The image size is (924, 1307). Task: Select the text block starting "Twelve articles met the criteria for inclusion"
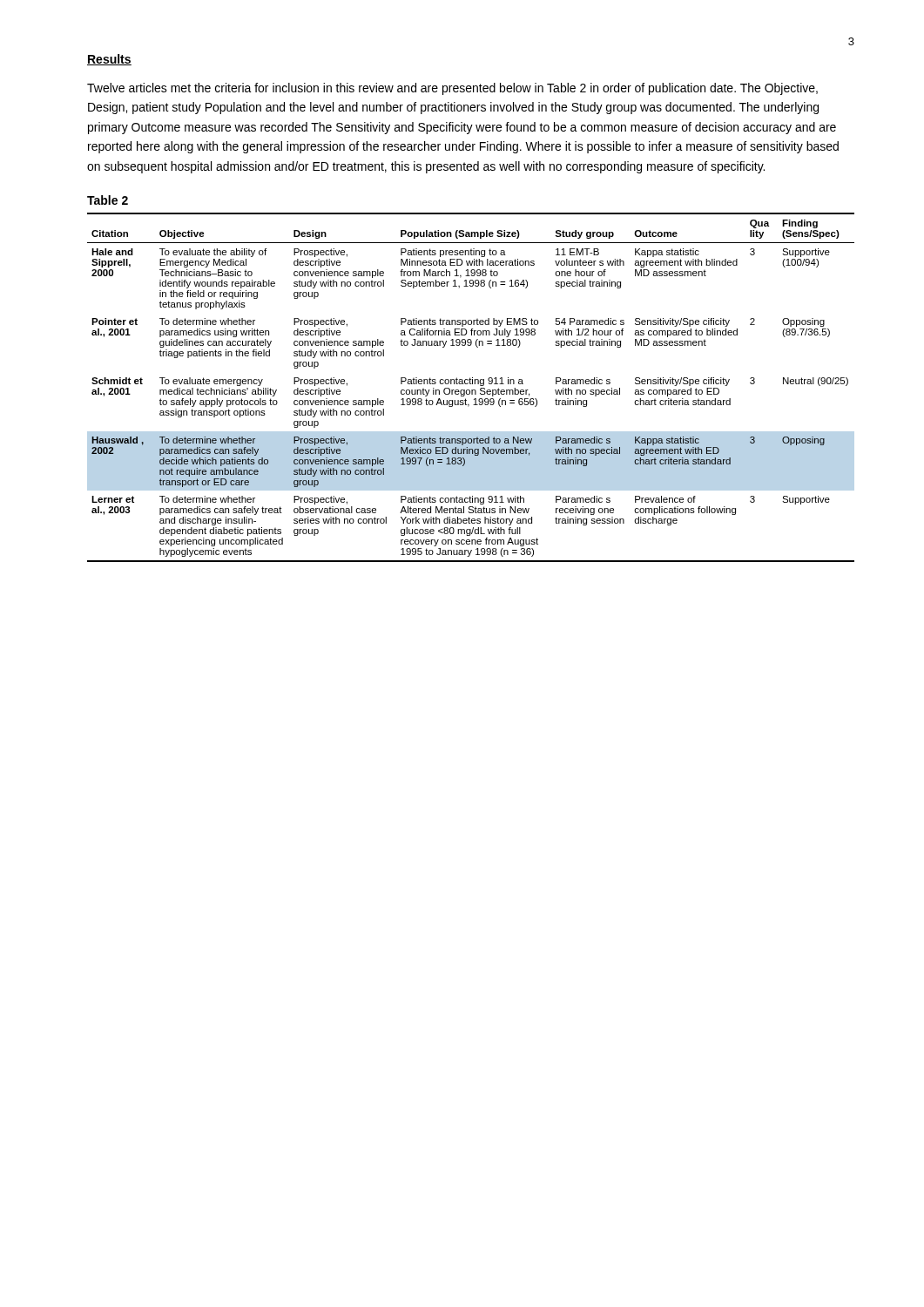coord(463,127)
